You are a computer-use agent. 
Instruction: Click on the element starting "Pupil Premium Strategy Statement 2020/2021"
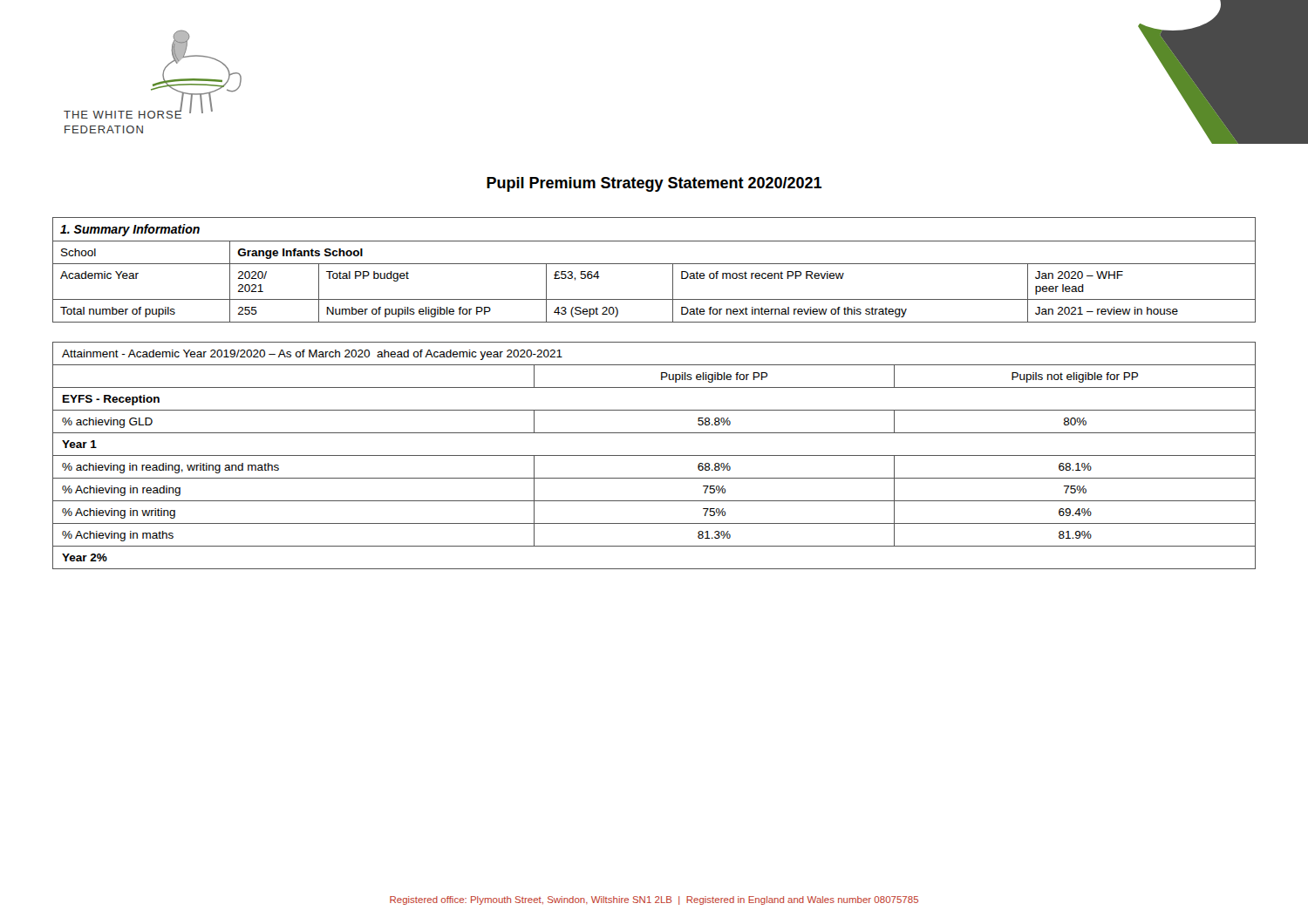pyautogui.click(x=654, y=183)
